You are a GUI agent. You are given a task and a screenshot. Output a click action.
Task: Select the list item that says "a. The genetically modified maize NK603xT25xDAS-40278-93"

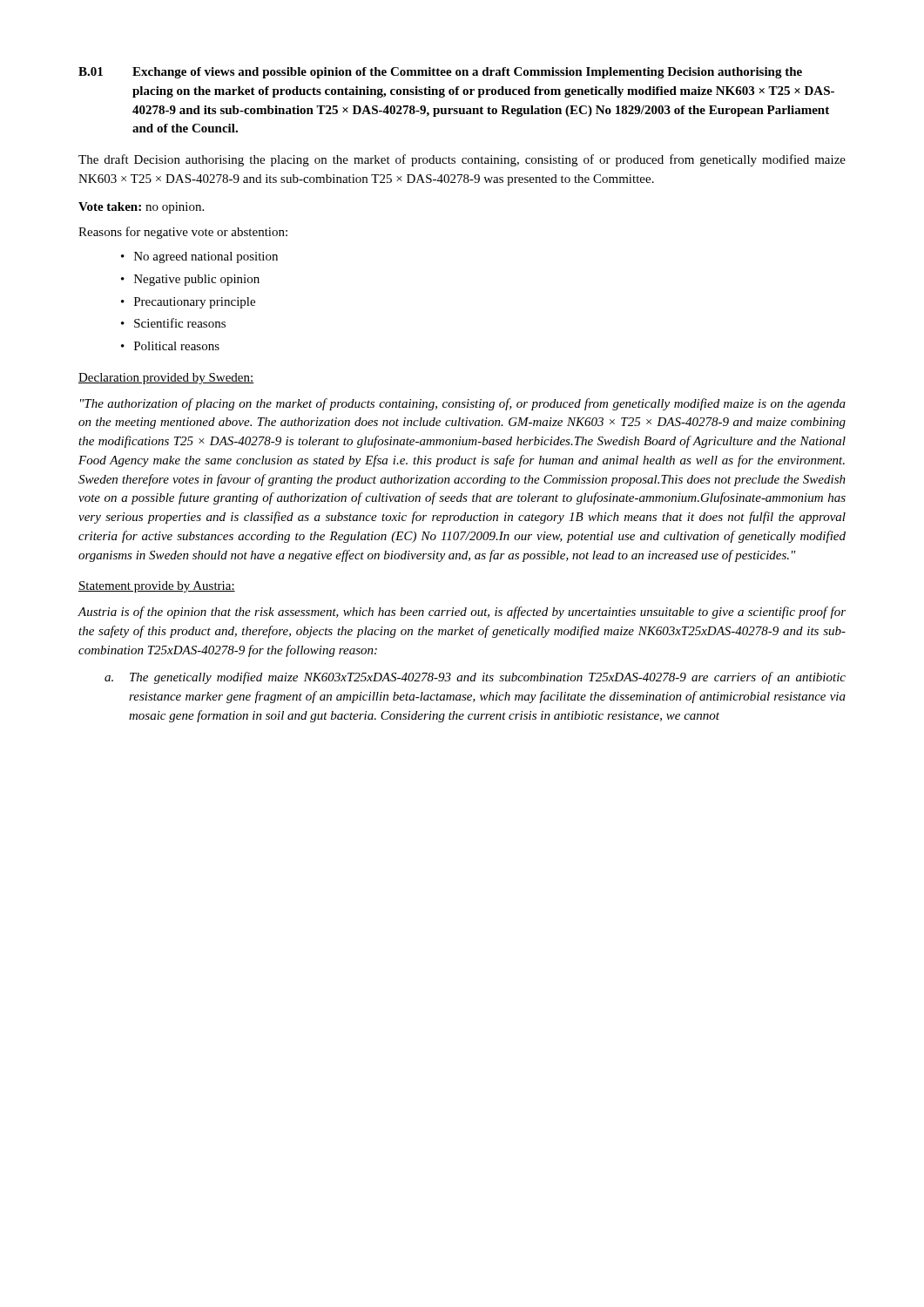(x=475, y=697)
